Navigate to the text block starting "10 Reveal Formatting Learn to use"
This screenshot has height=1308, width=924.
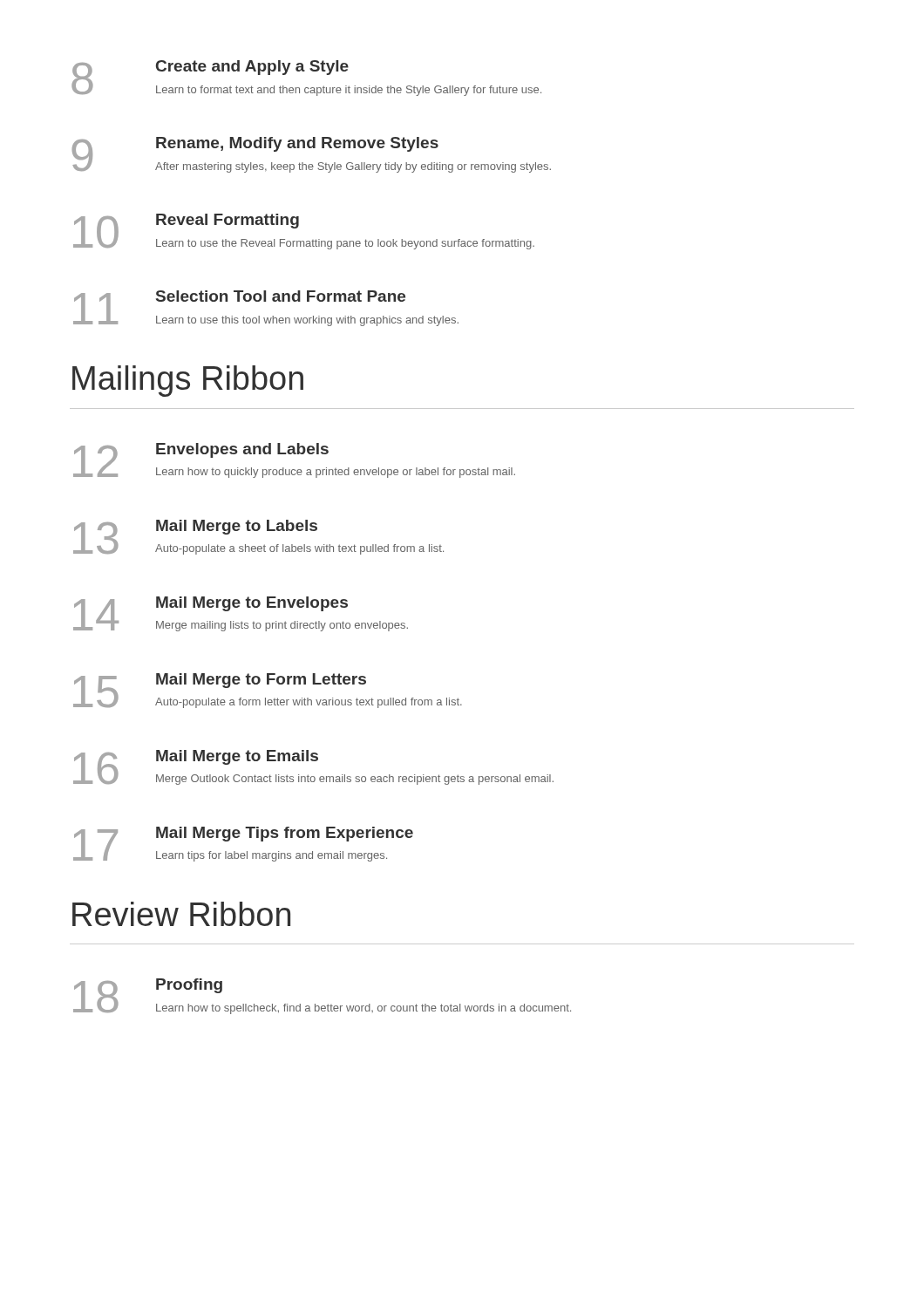pyautogui.click(x=302, y=230)
